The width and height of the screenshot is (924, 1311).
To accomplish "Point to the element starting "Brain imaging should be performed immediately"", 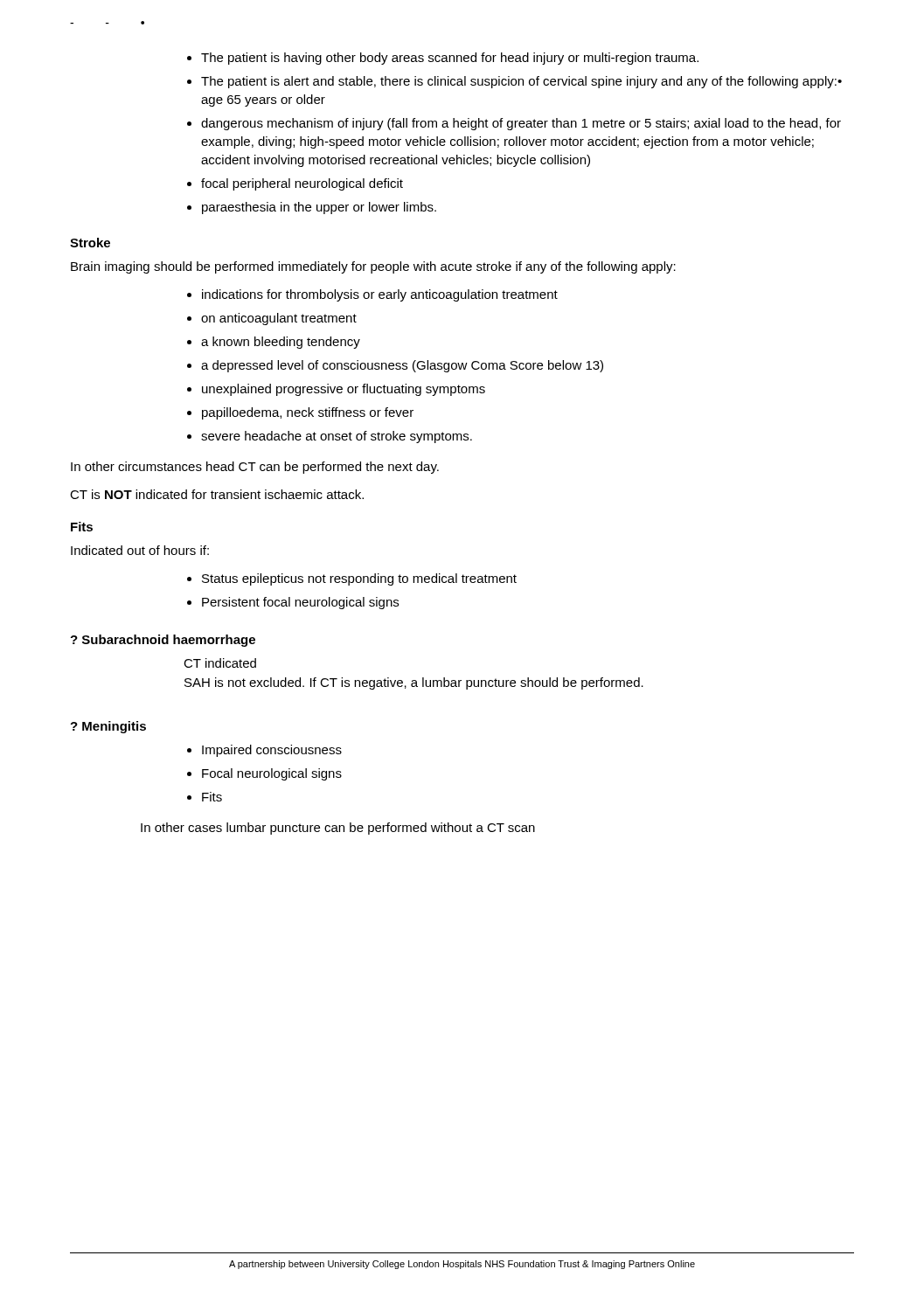I will [373, 266].
